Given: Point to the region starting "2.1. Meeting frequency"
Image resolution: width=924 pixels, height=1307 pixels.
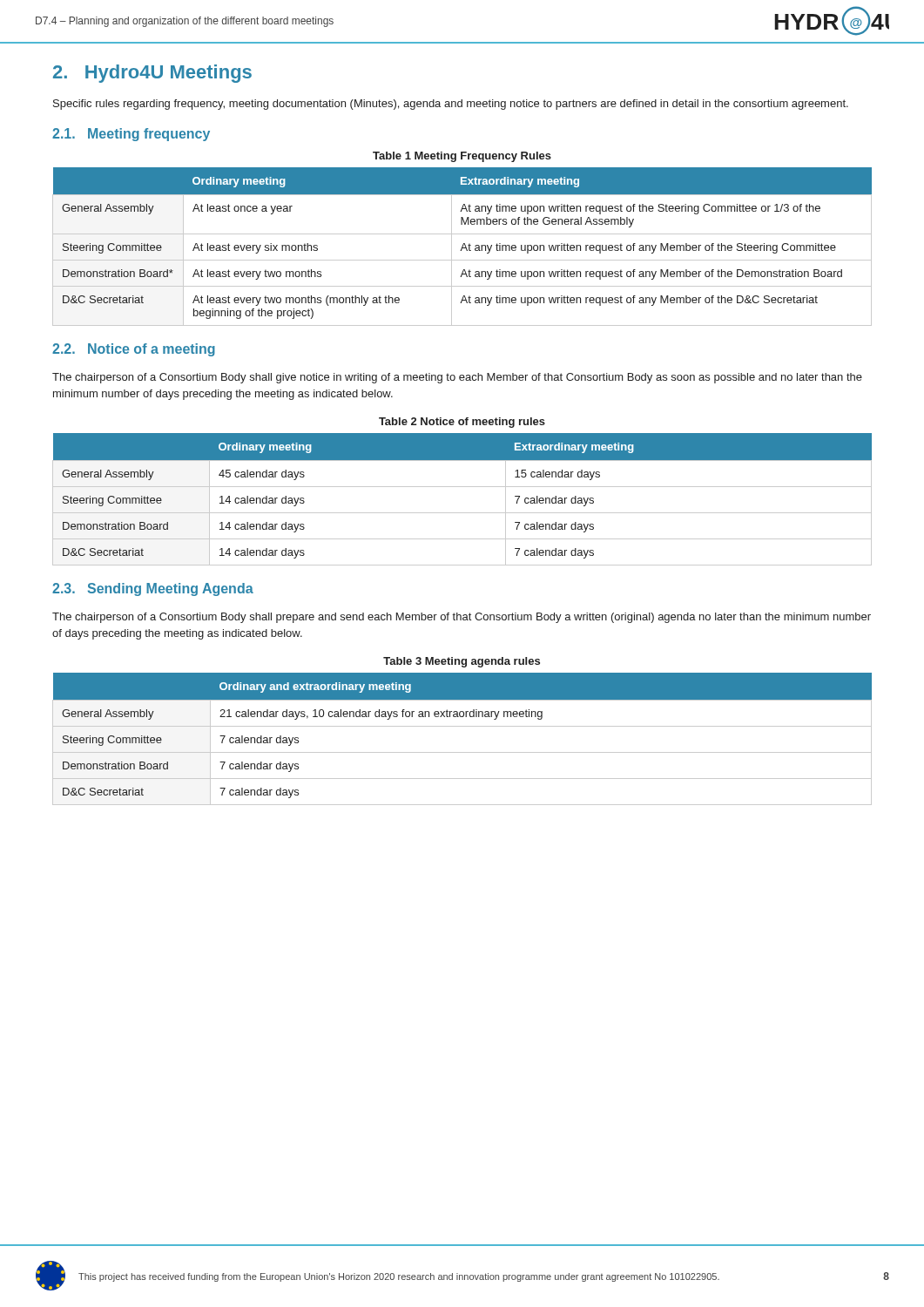Looking at the screenshot, I should 131,135.
